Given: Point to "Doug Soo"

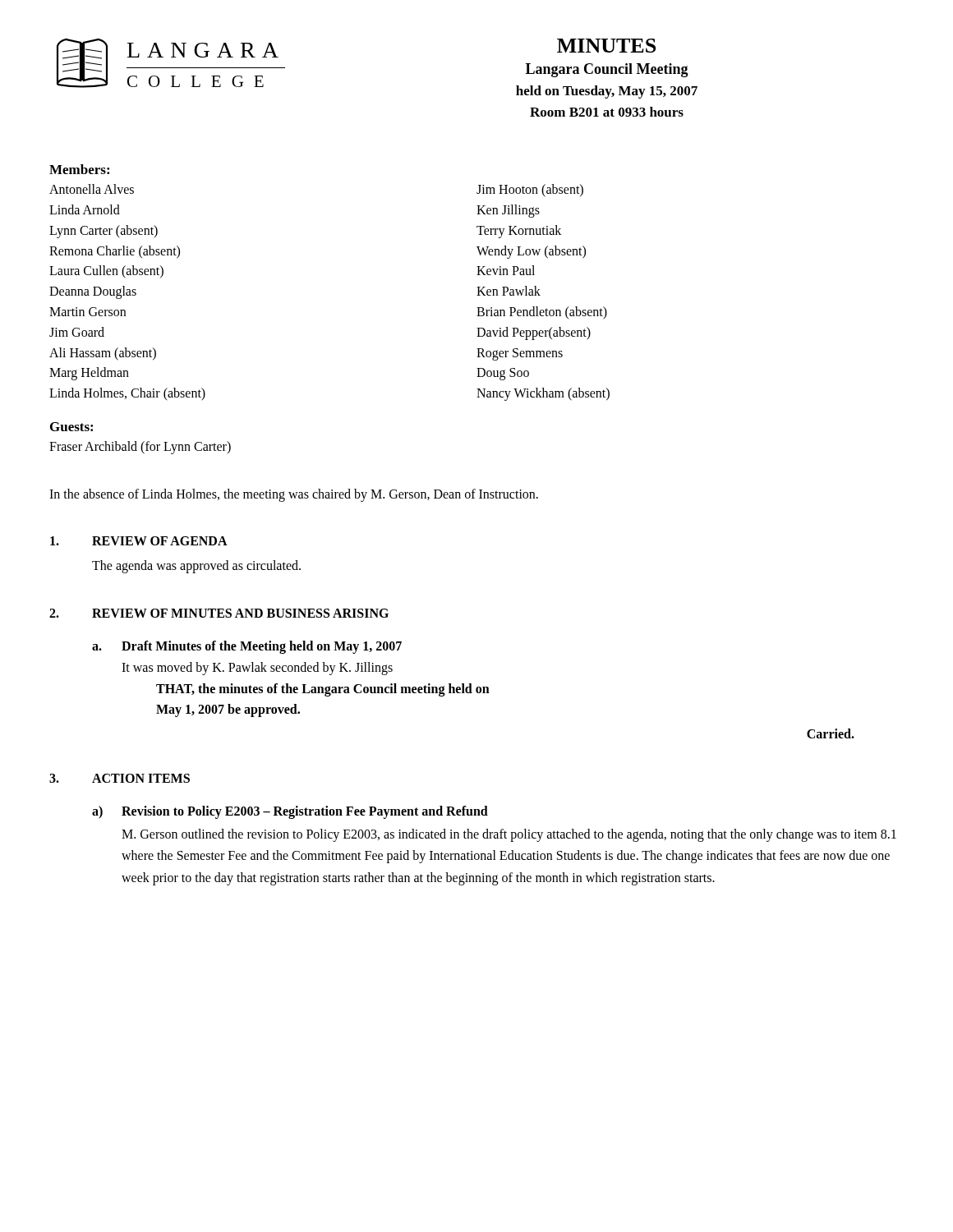Looking at the screenshot, I should point(503,373).
